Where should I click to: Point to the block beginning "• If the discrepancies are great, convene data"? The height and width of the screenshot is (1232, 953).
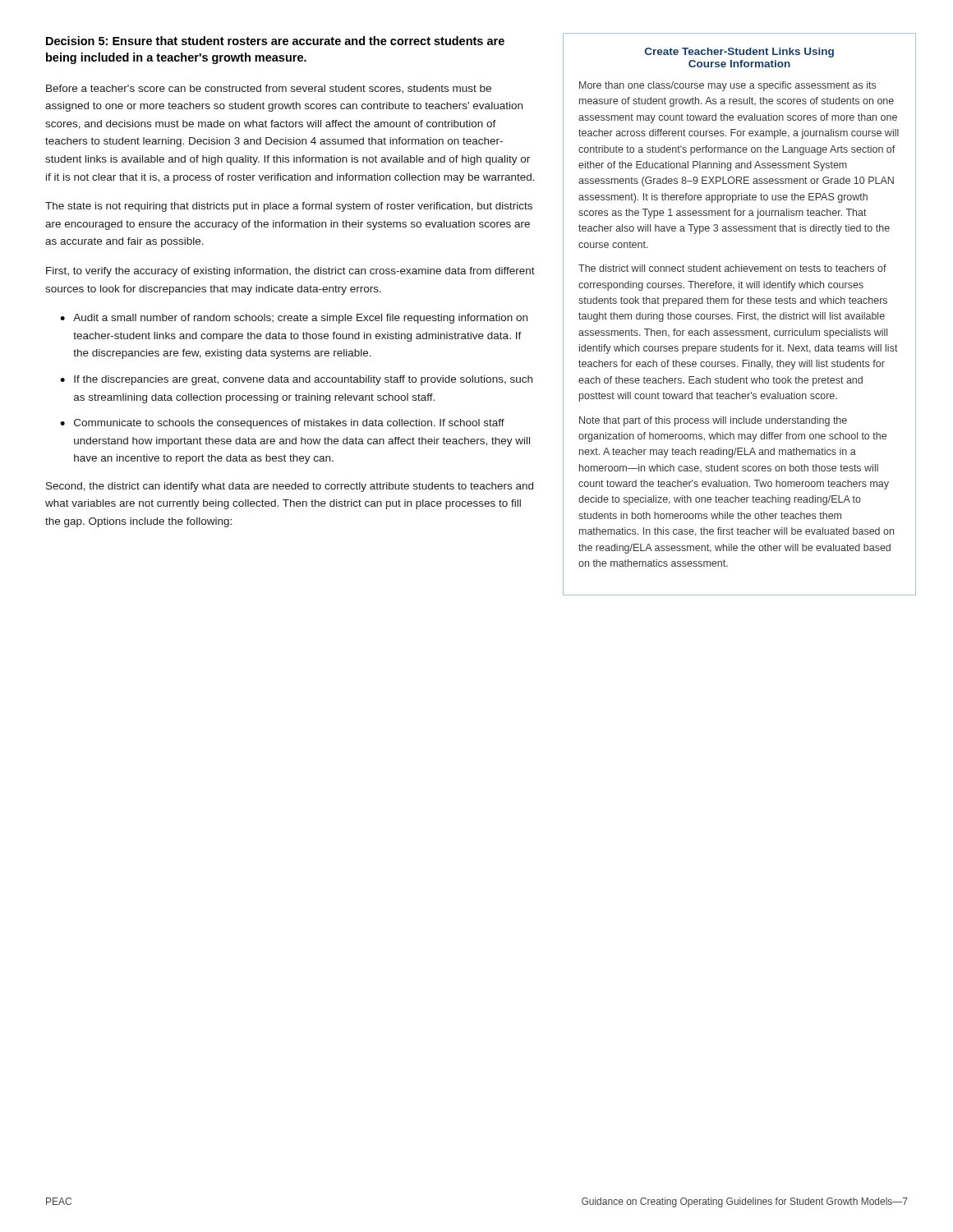pos(299,388)
